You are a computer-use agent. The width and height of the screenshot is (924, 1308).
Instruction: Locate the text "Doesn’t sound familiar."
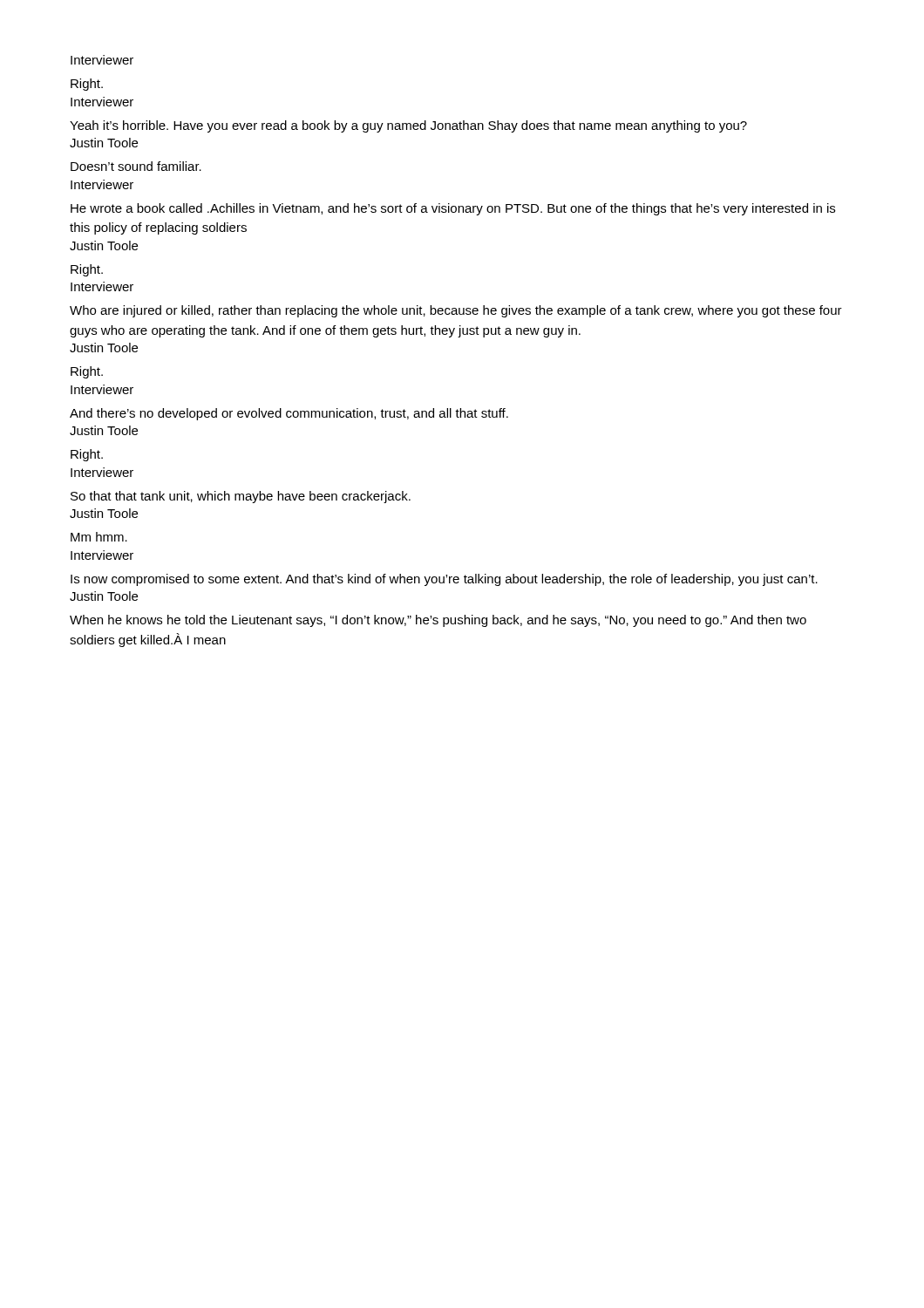[136, 166]
